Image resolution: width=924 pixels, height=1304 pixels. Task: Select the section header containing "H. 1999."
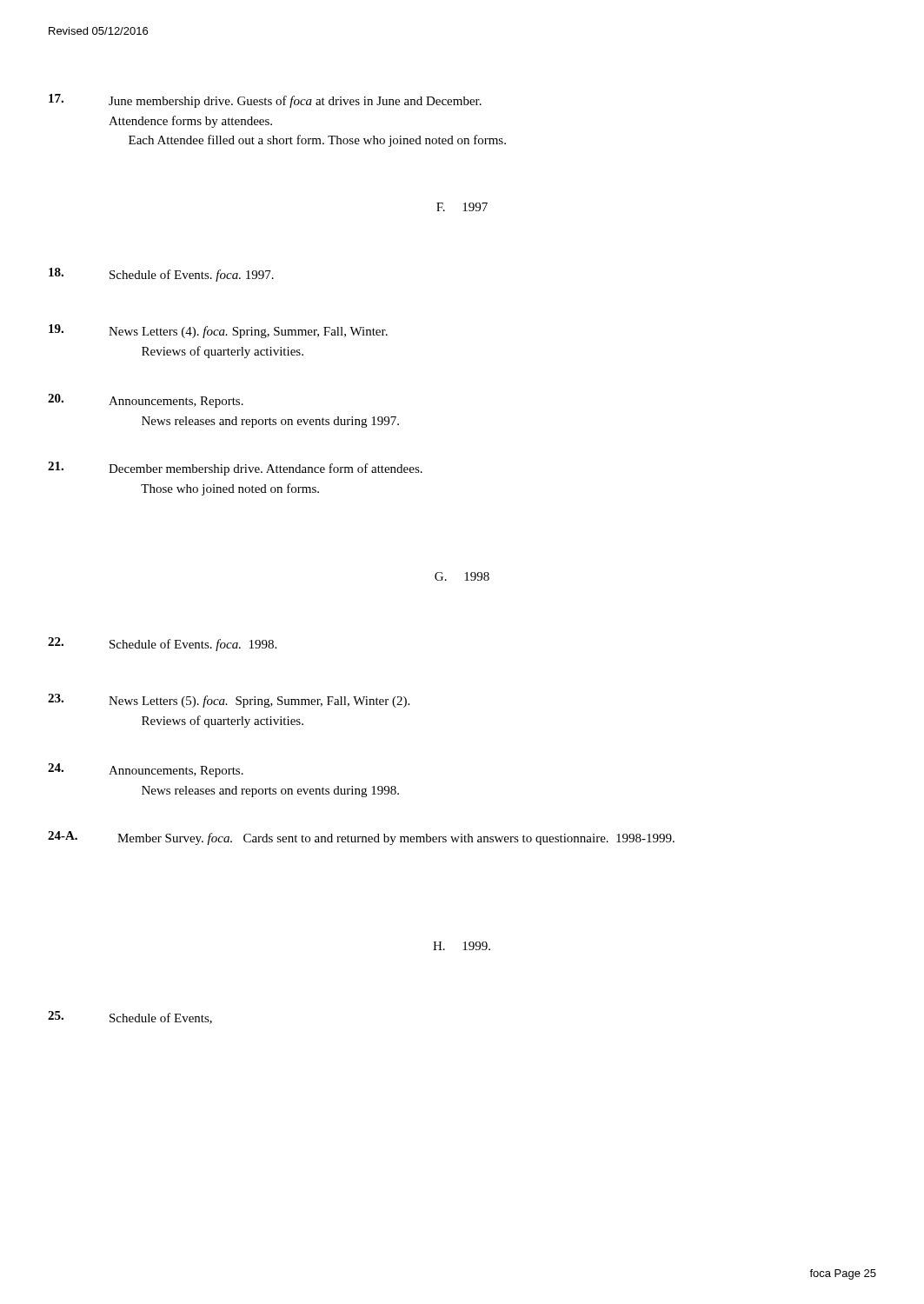tap(462, 946)
